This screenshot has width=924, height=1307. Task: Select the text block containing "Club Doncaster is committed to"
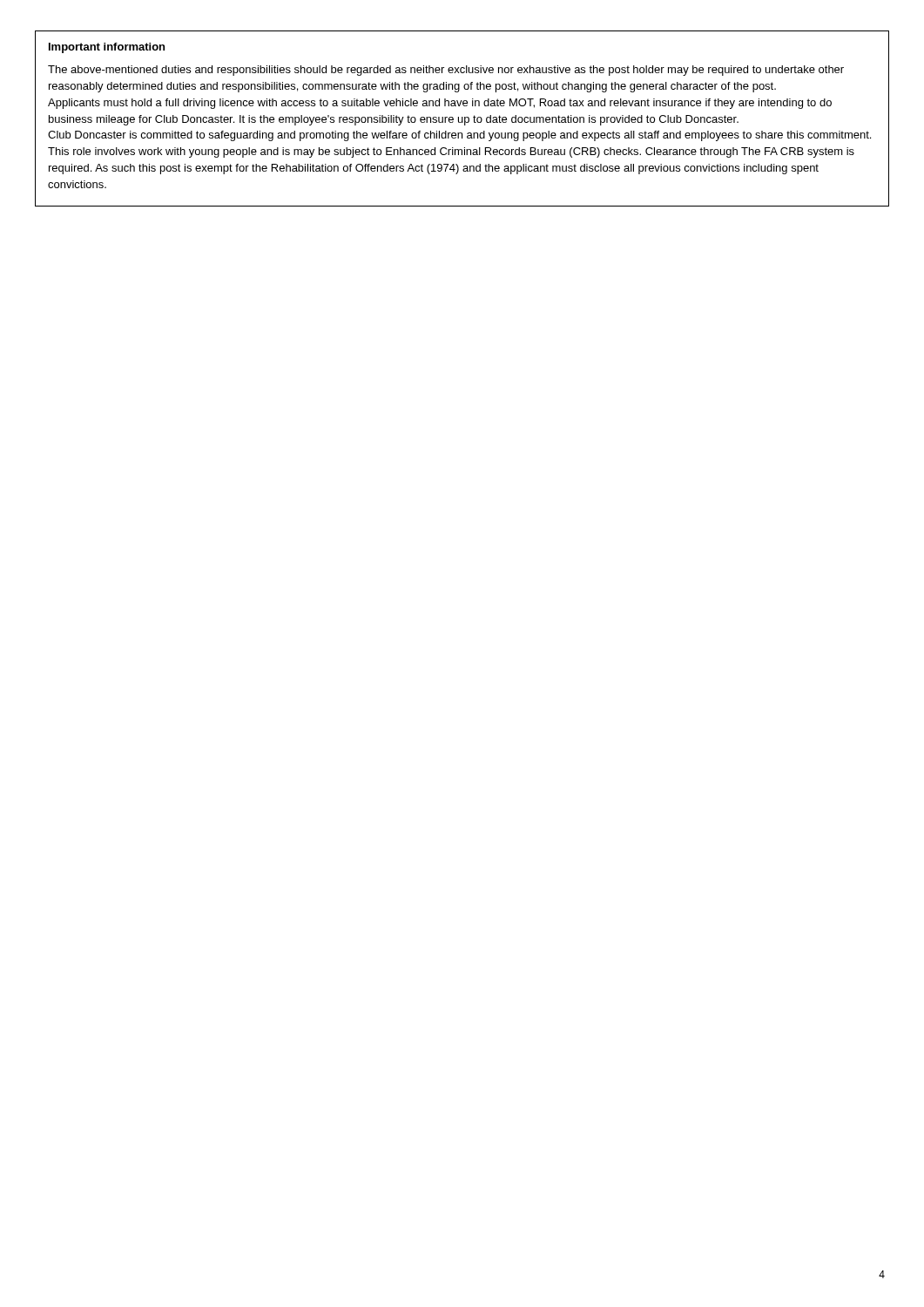coord(462,160)
